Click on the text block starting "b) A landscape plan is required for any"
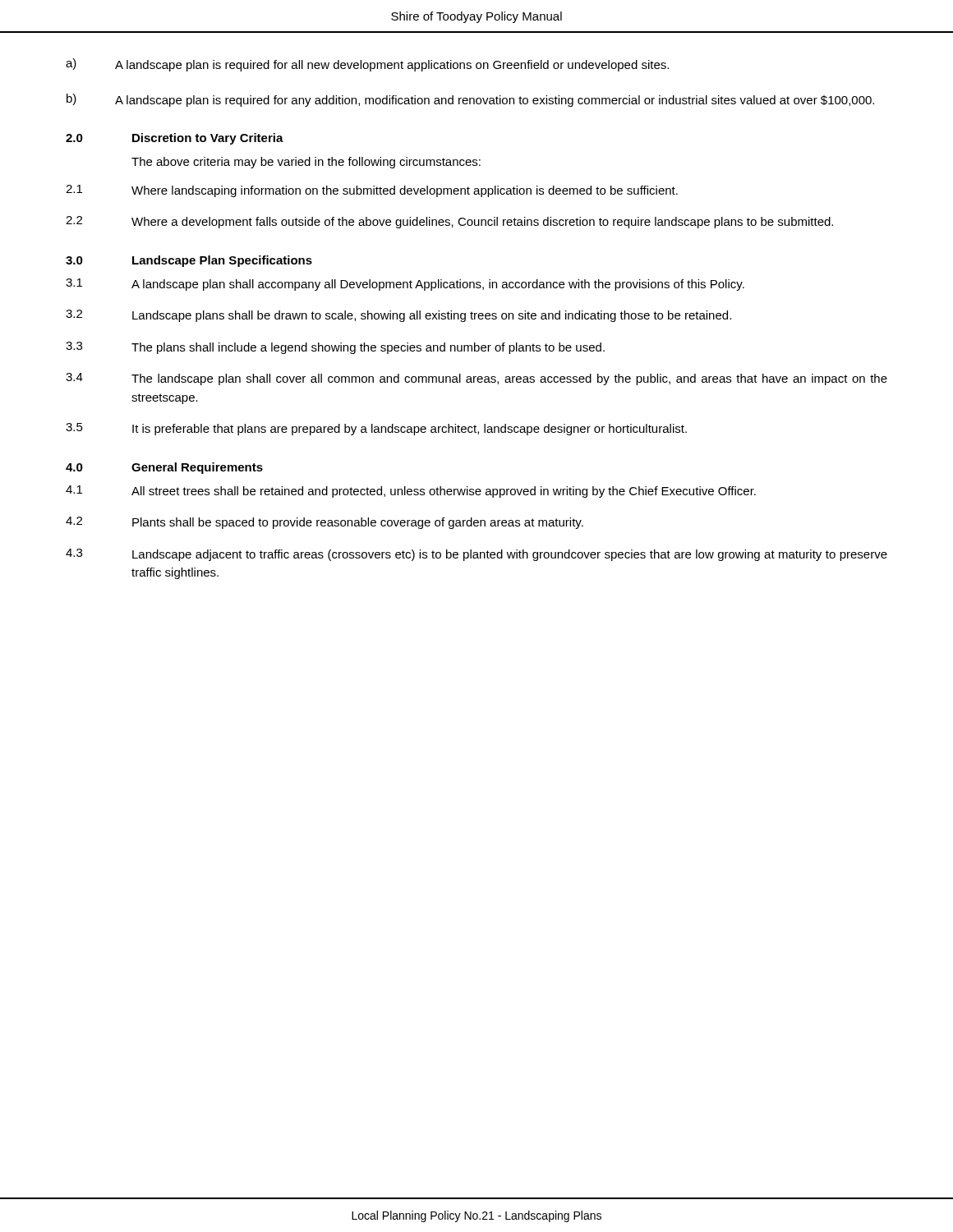Image resolution: width=953 pixels, height=1232 pixels. click(x=476, y=100)
